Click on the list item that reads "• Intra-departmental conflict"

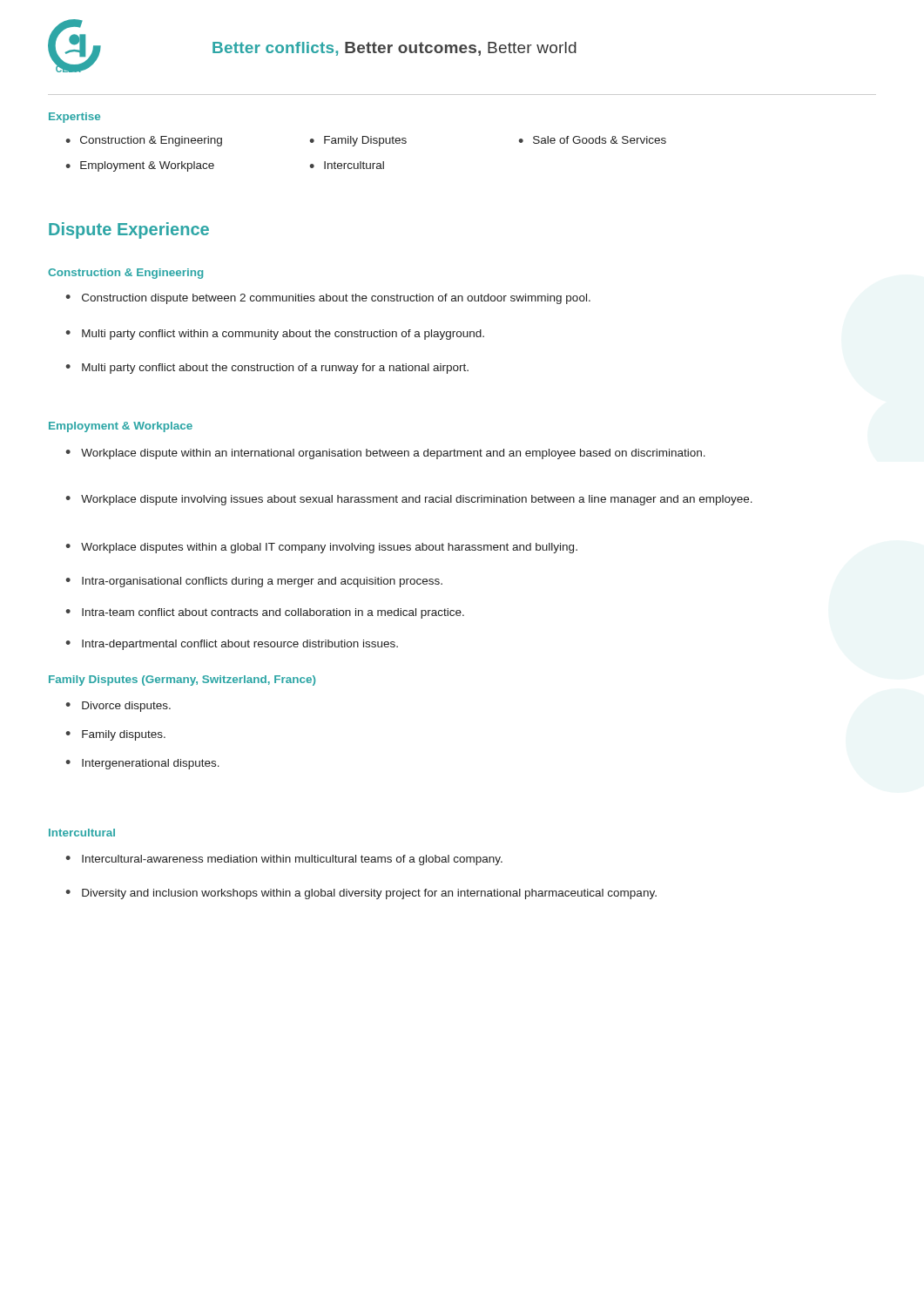pyautogui.click(x=232, y=644)
